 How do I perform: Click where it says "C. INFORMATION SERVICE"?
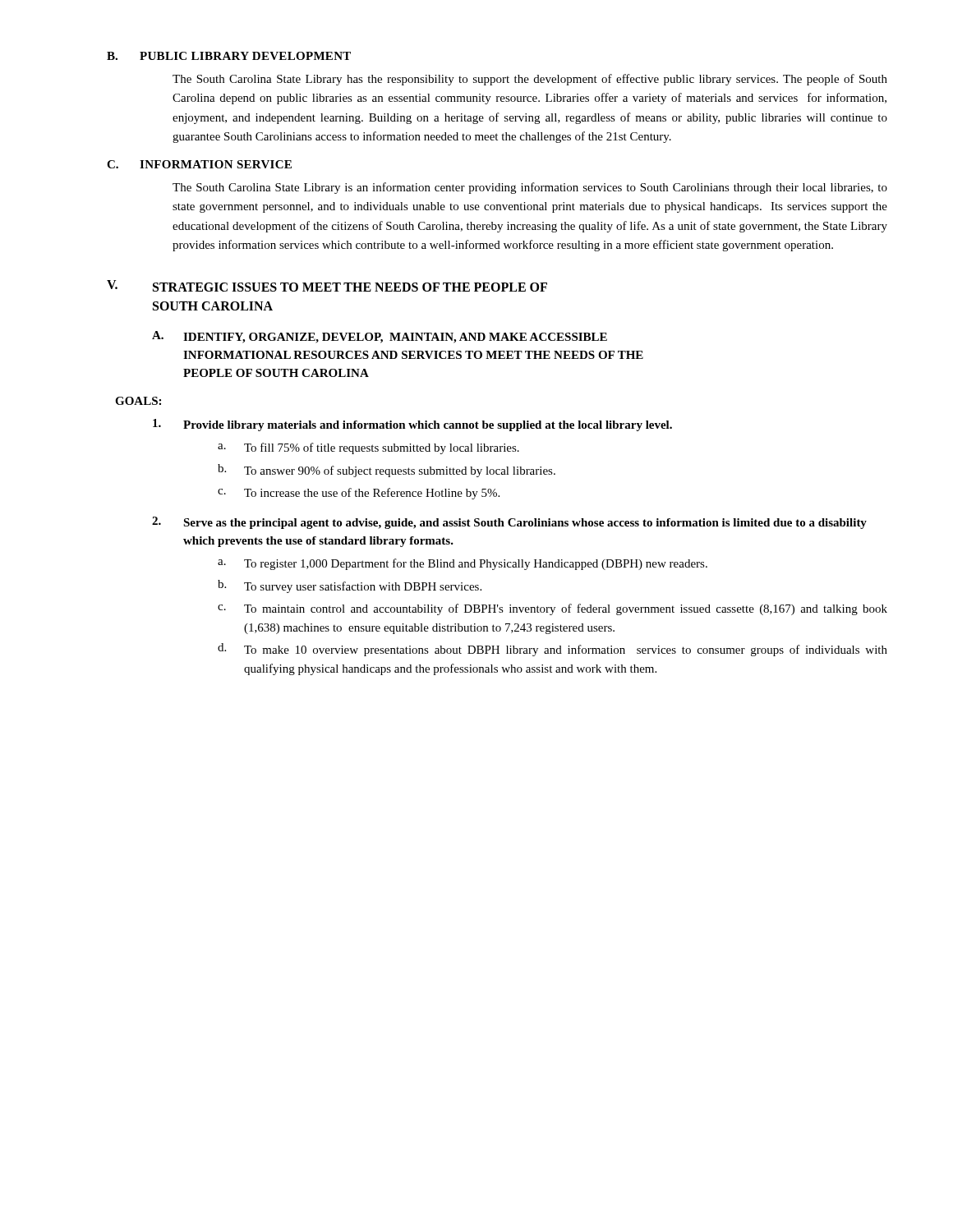click(200, 165)
